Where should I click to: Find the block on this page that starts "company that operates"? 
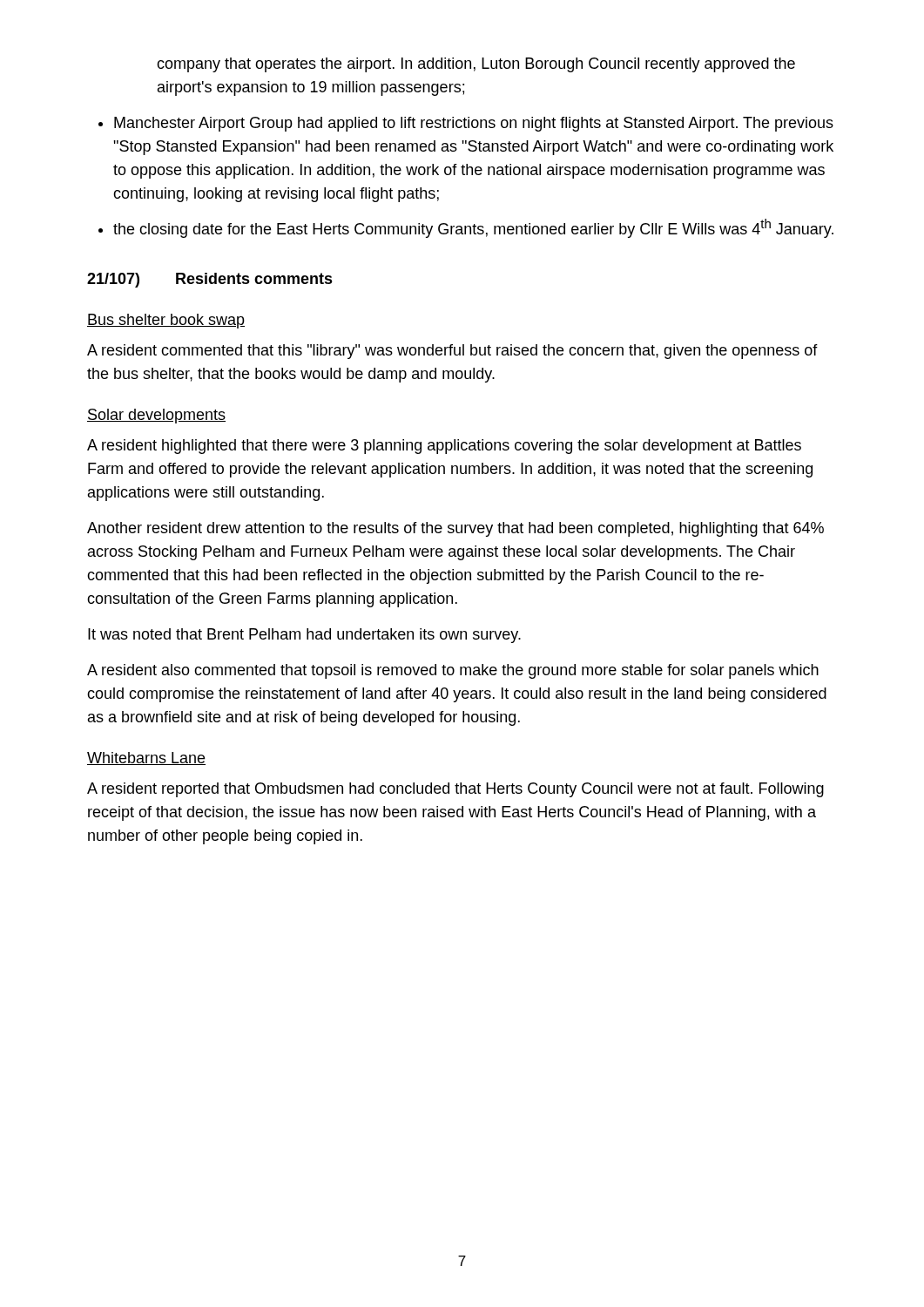(x=497, y=76)
